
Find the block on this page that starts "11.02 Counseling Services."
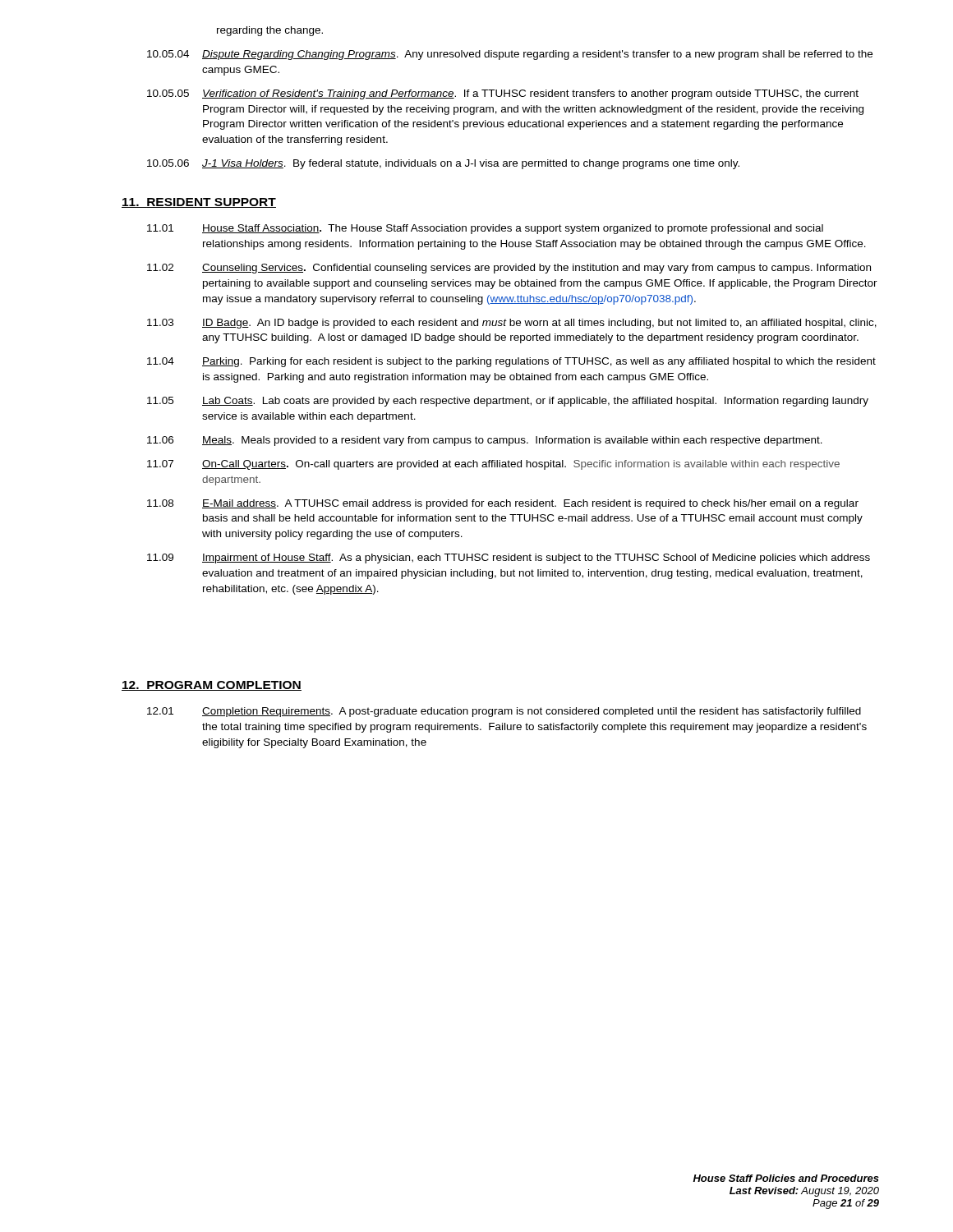512,284
